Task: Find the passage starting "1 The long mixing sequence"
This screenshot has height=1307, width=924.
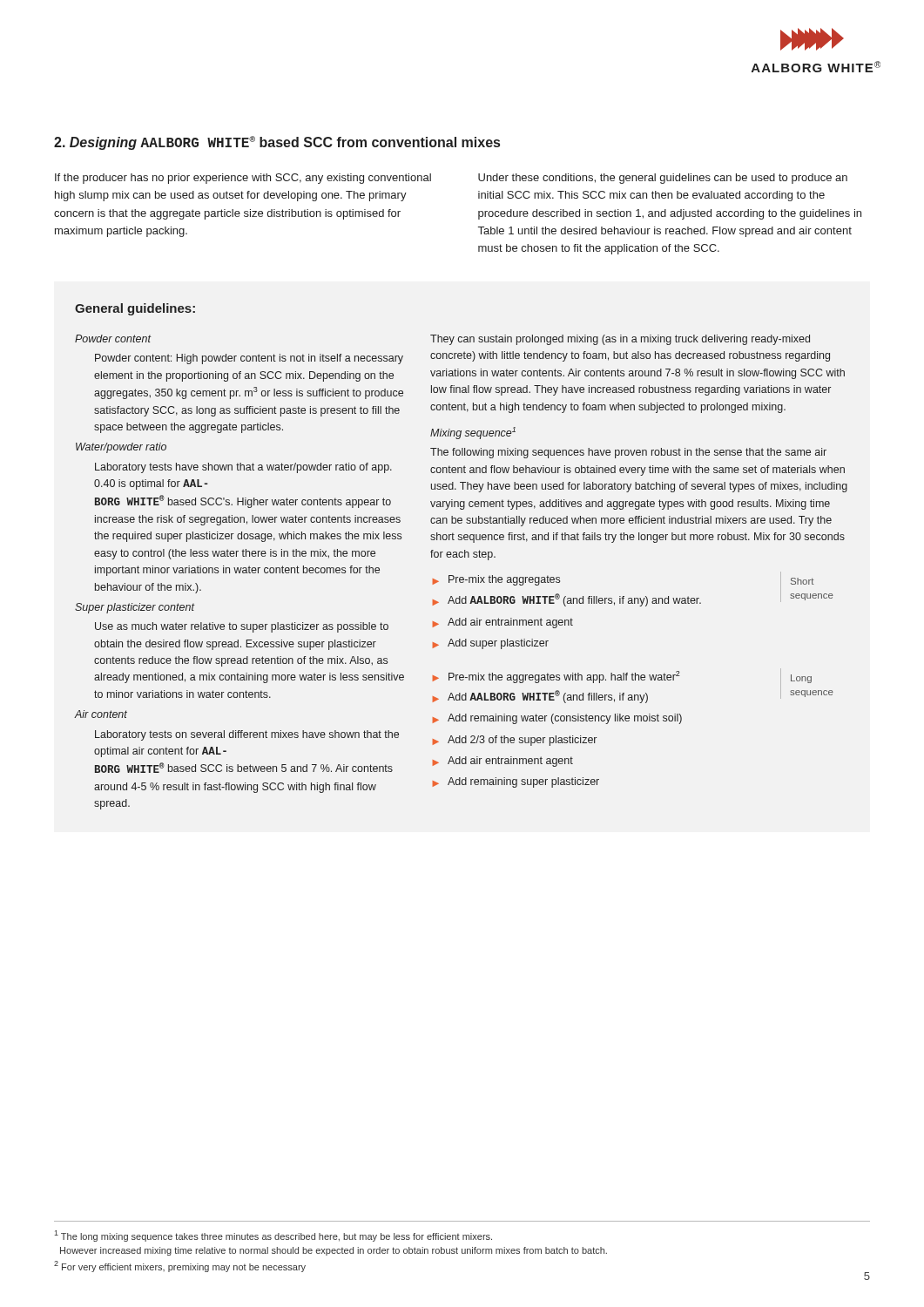Action: point(331,1250)
